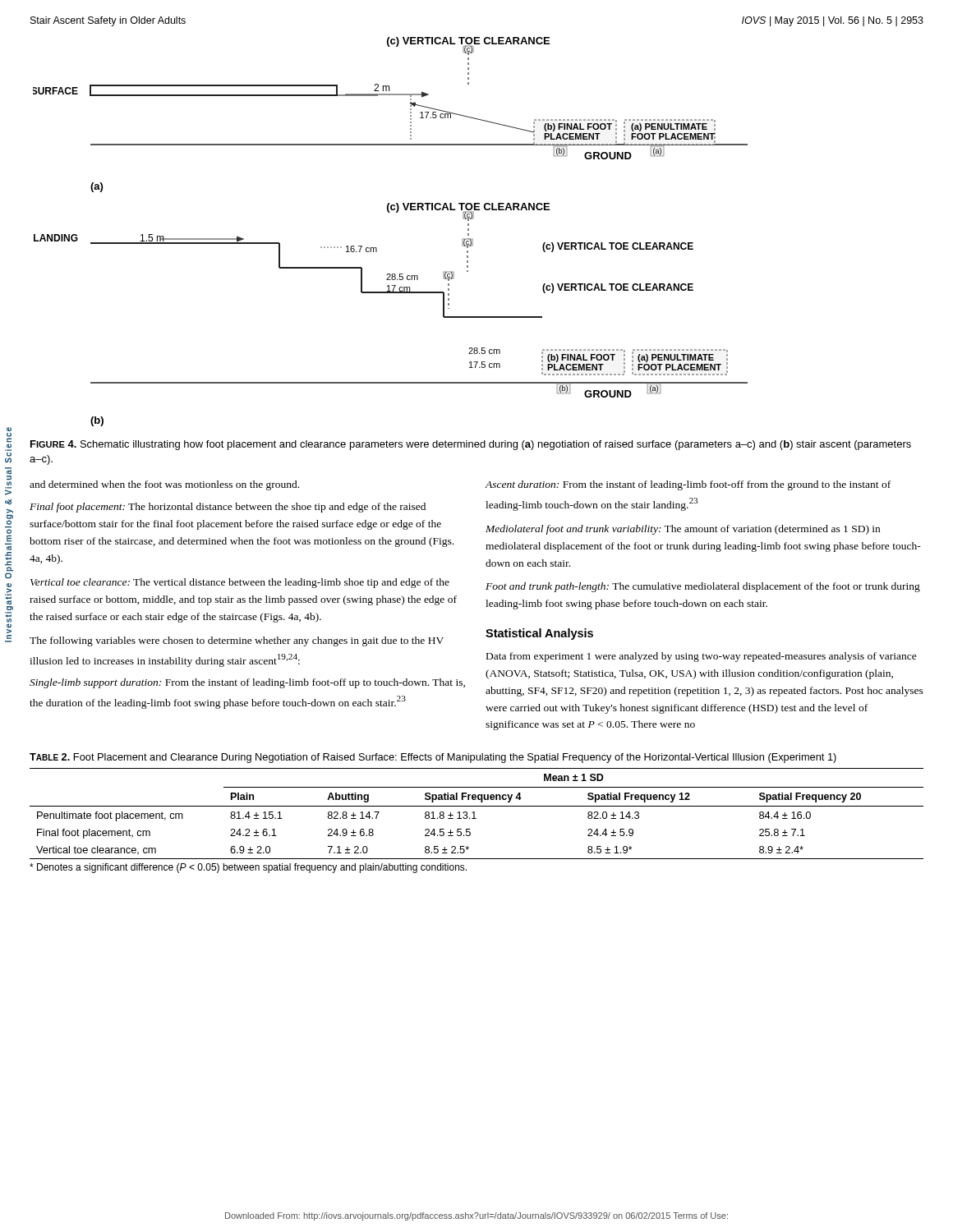Find the text block starting "Final foot placement:"
Viewport: 953px width, 1232px height.
tap(242, 532)
